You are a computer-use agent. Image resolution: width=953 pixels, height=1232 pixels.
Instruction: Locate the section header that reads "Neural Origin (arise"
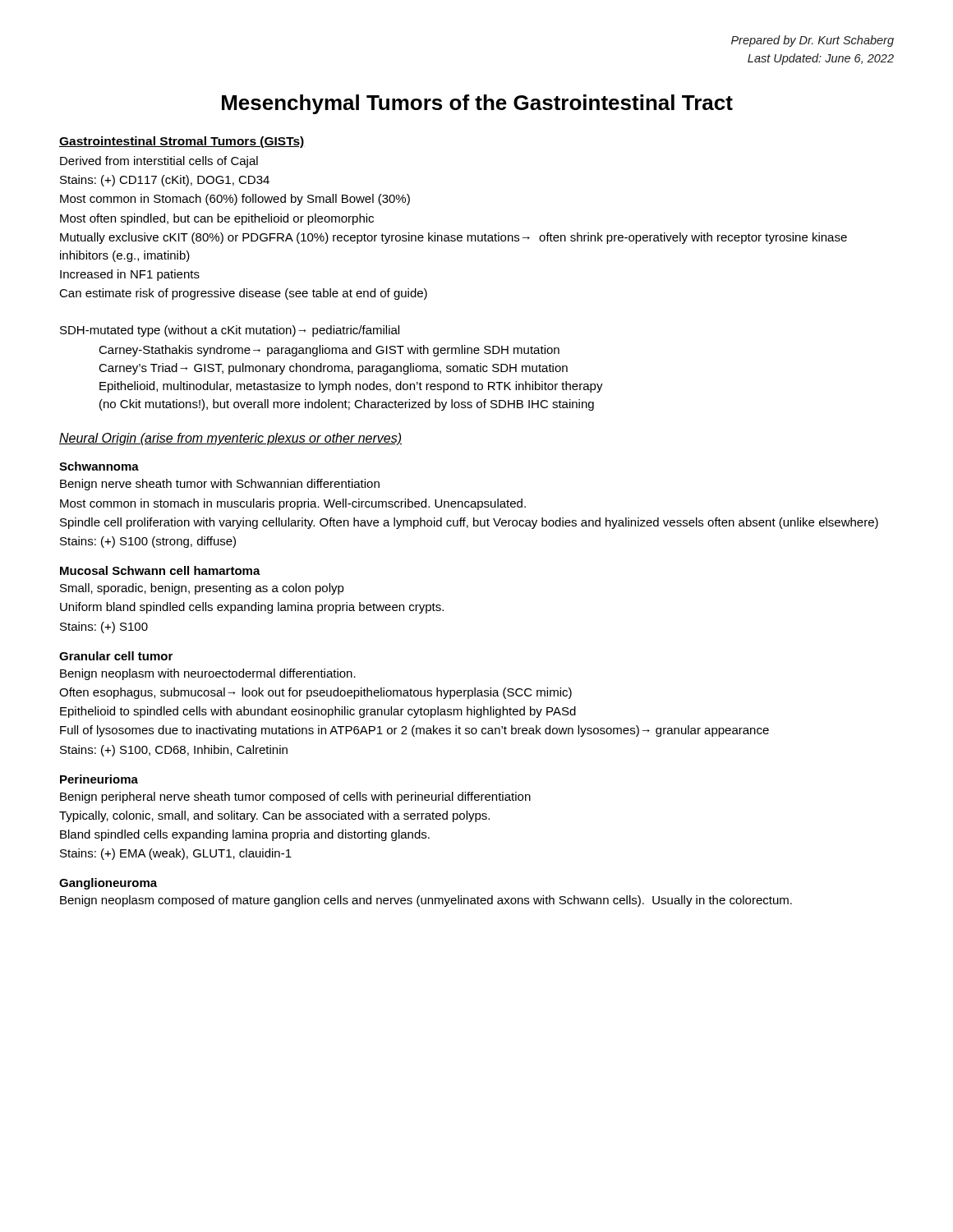click(230, 439)
